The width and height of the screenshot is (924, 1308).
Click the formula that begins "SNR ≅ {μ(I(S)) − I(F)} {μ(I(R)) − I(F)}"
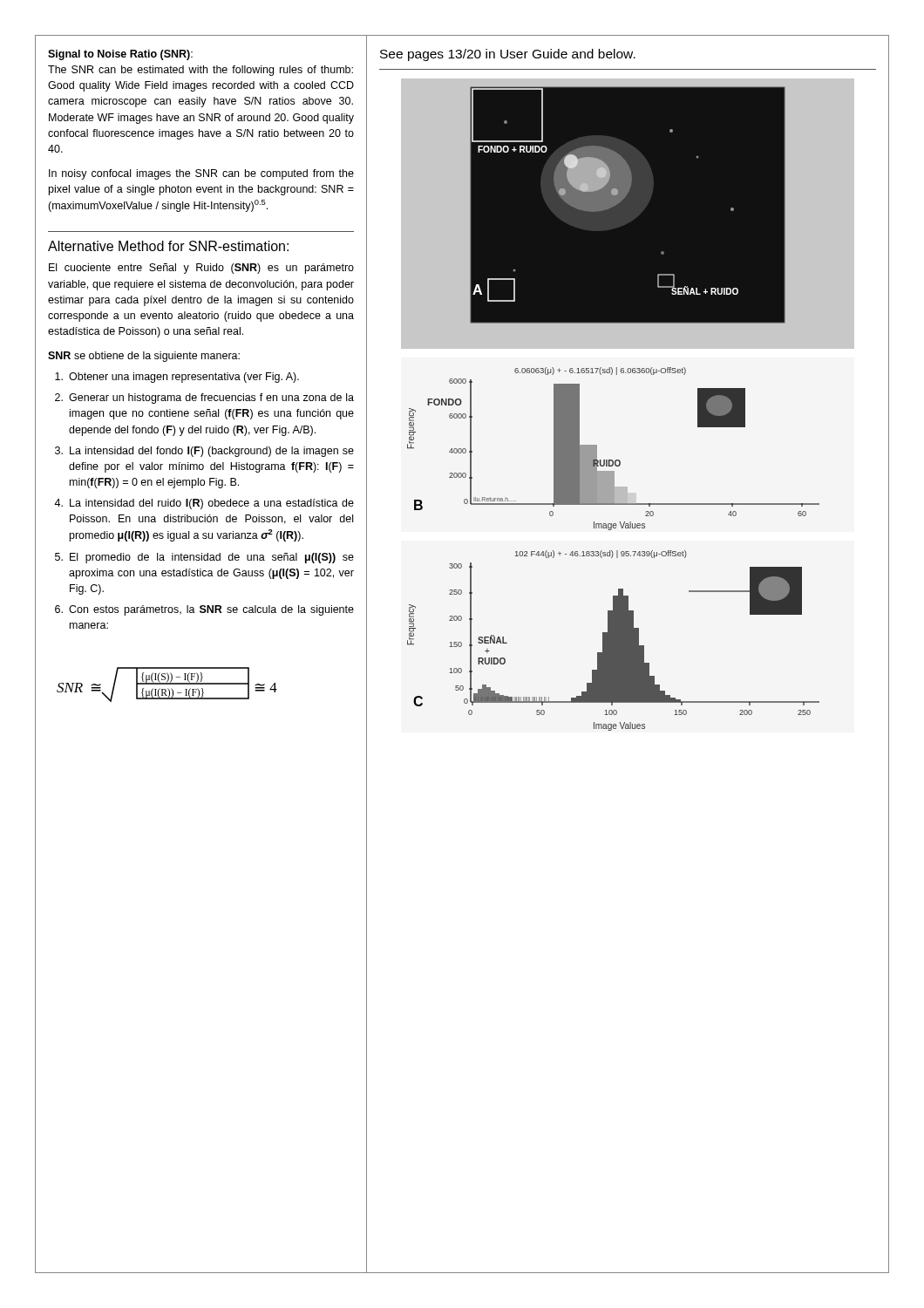(x=179, y=686)
